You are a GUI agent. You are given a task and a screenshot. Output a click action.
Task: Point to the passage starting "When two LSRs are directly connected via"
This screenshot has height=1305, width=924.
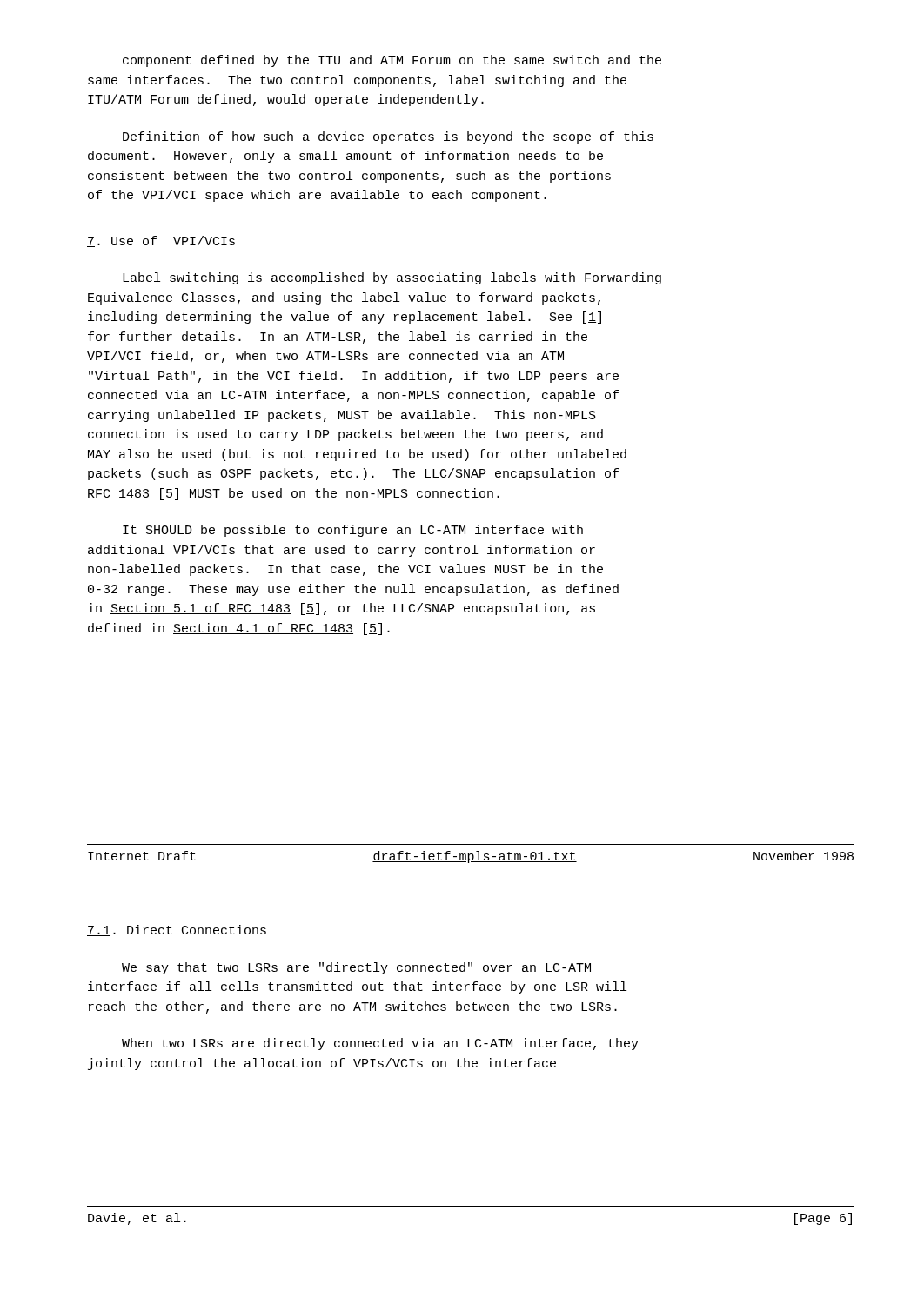363,1054
